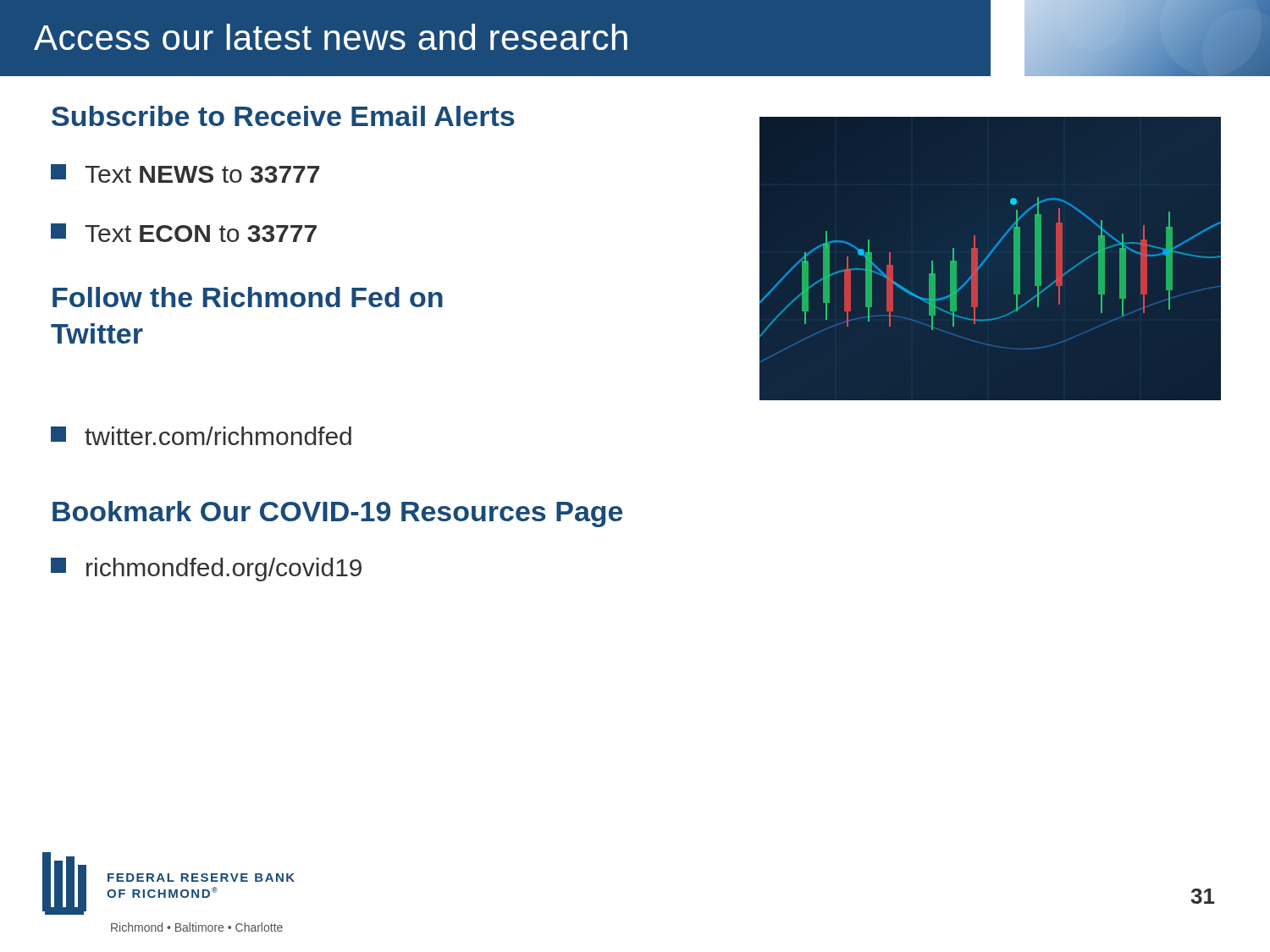Screen dimensions: 952x1270
Task: Find the block starting "Bookmark Our COVID-19 Resources Page"
Action: (x=337, y=511)
